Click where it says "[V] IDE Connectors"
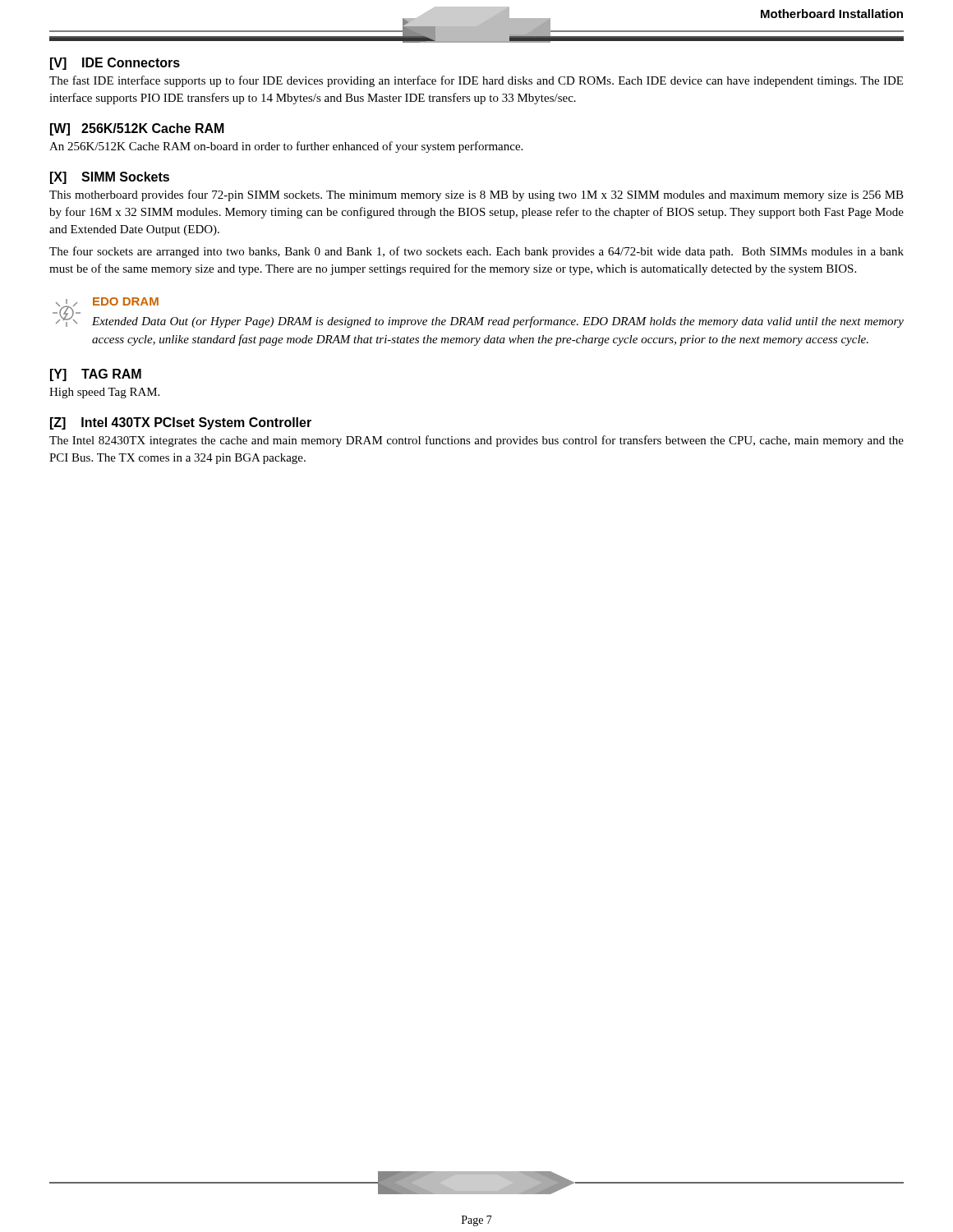953x1232 pixels. (x=115, y=63)
